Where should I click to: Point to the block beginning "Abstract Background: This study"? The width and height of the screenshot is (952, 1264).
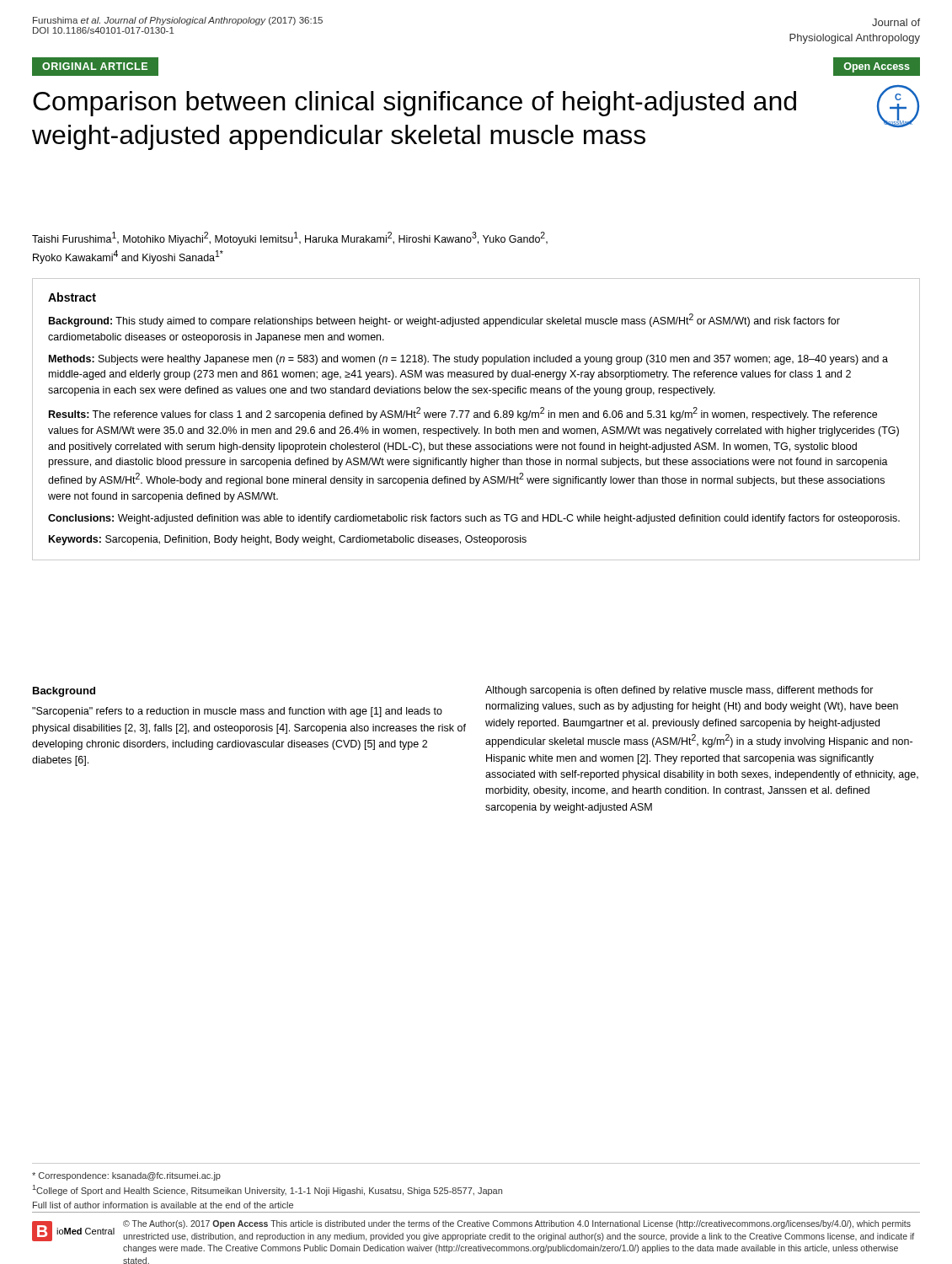[476, 419]
